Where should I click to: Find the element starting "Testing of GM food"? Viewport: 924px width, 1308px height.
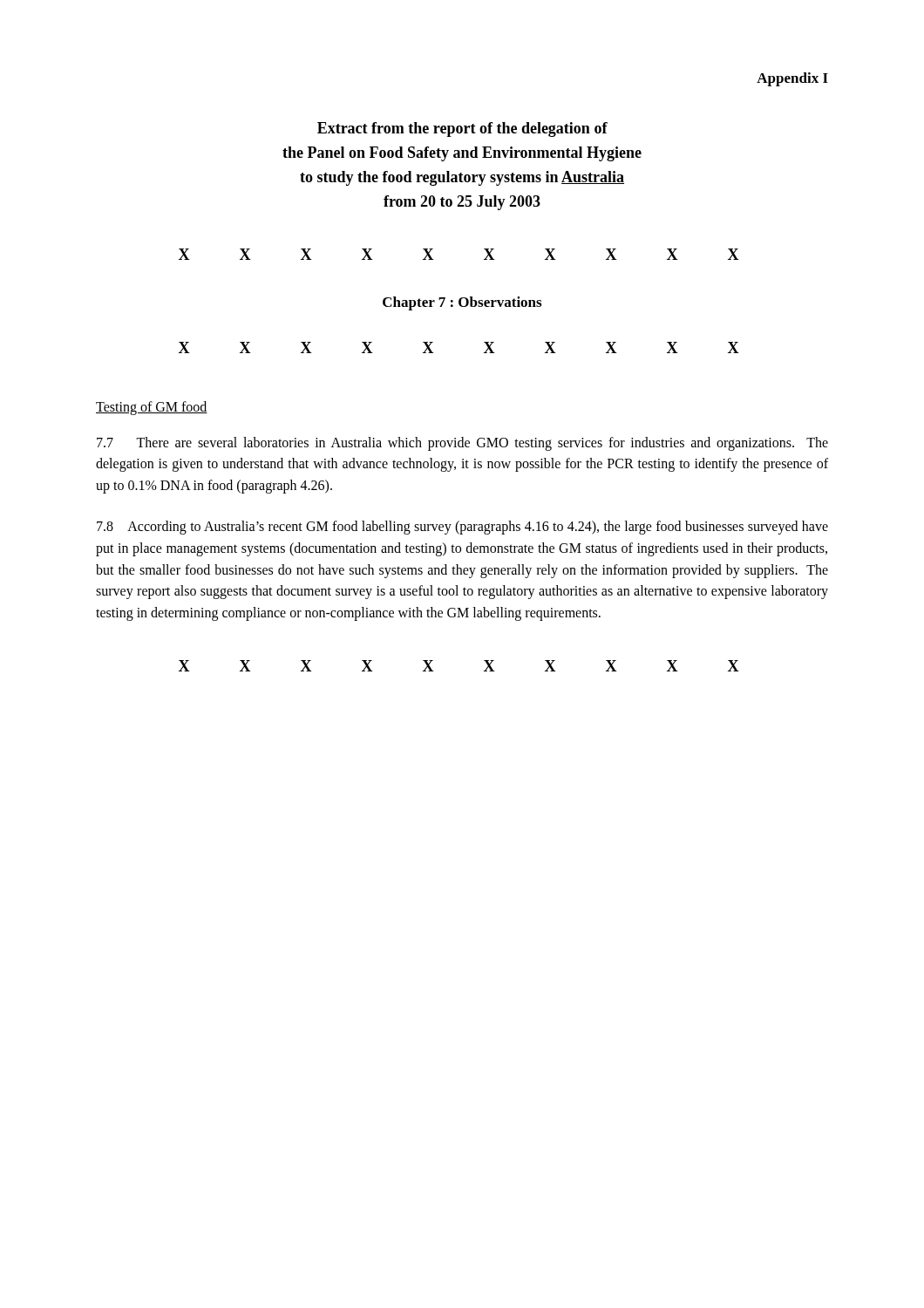(151, 406)
